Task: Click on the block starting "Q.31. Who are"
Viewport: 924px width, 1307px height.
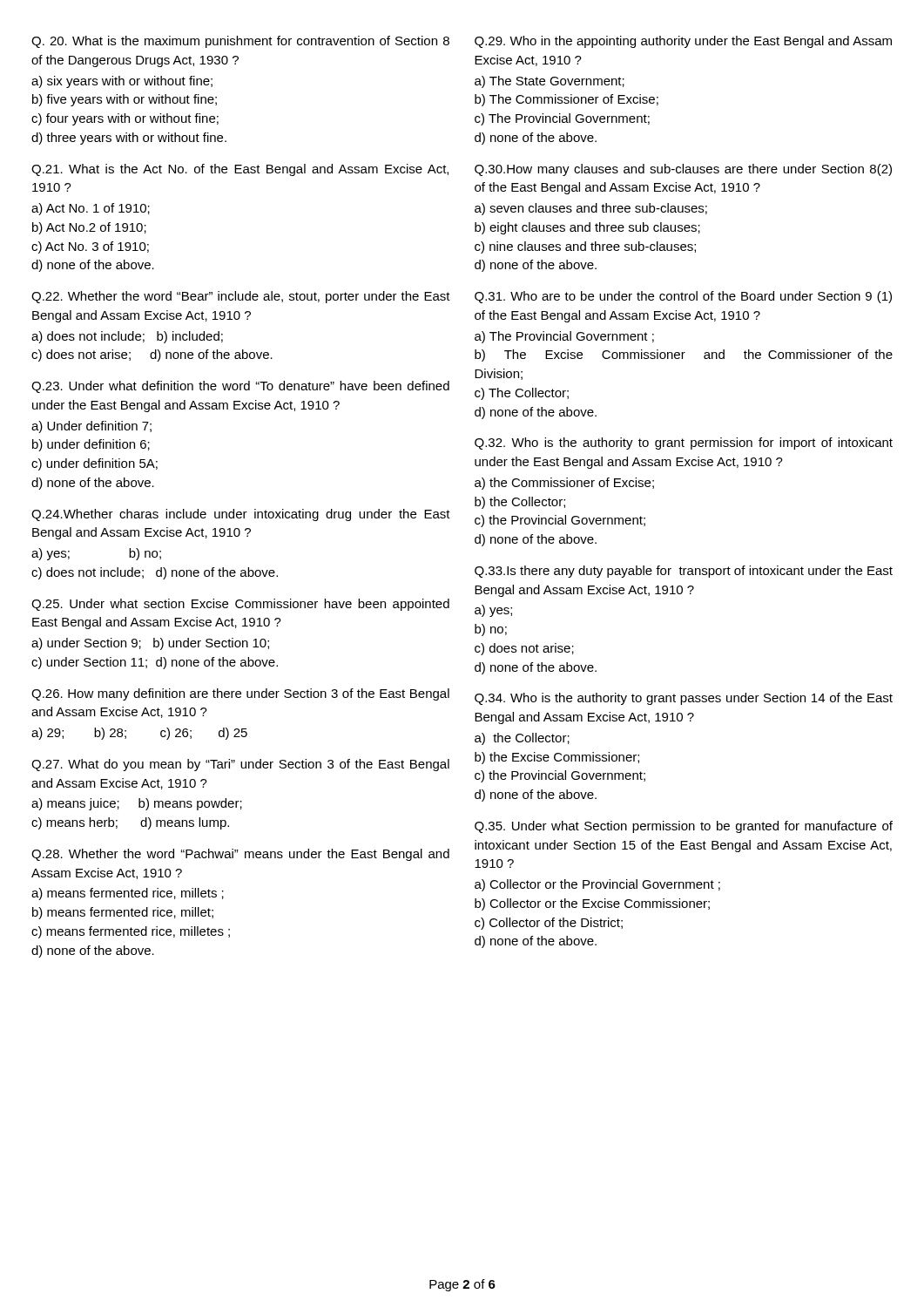Action: coord(683,354)
